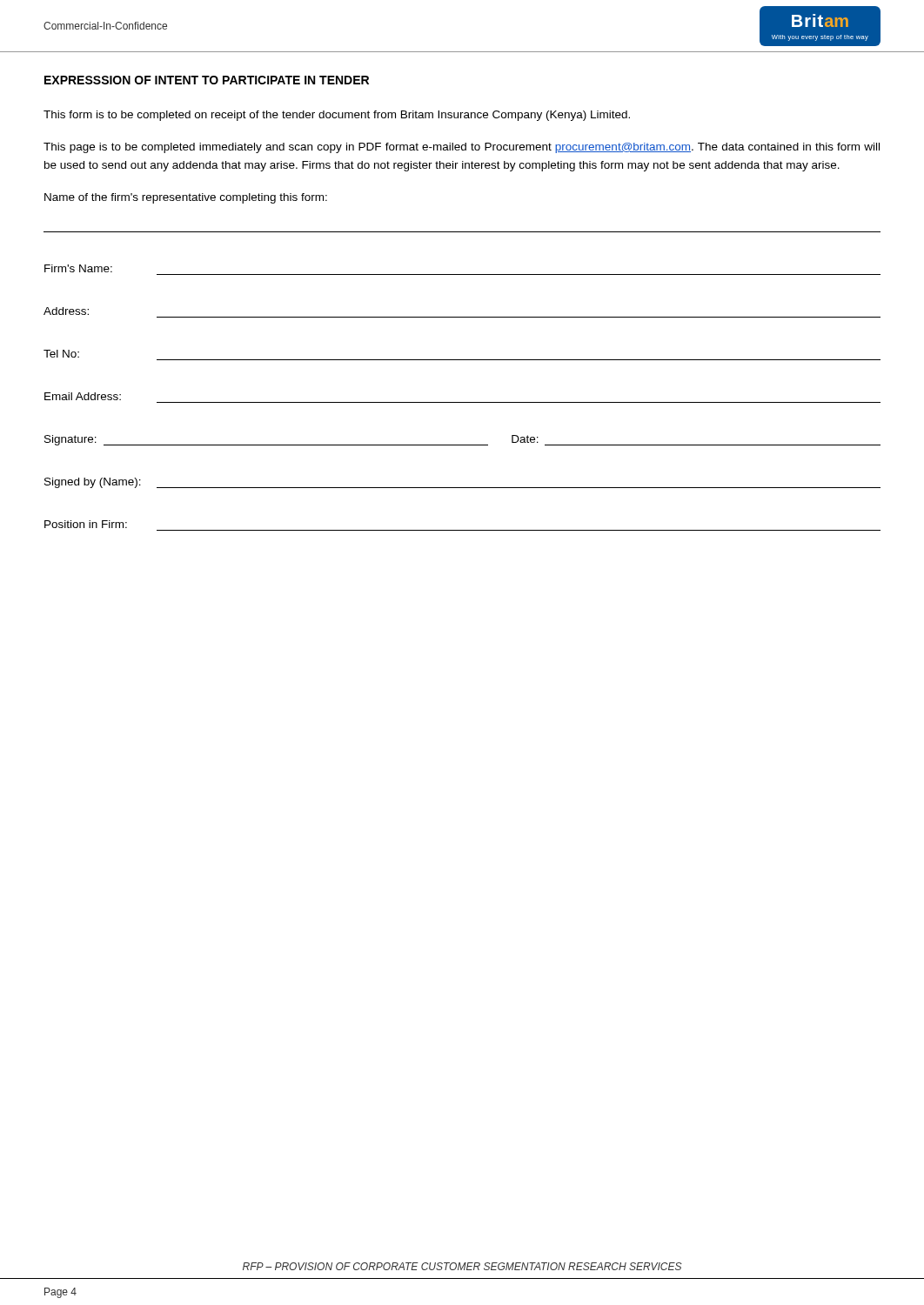Point to "Signature: Date:"
The image size is (924, 1305).
coord(462,437)
